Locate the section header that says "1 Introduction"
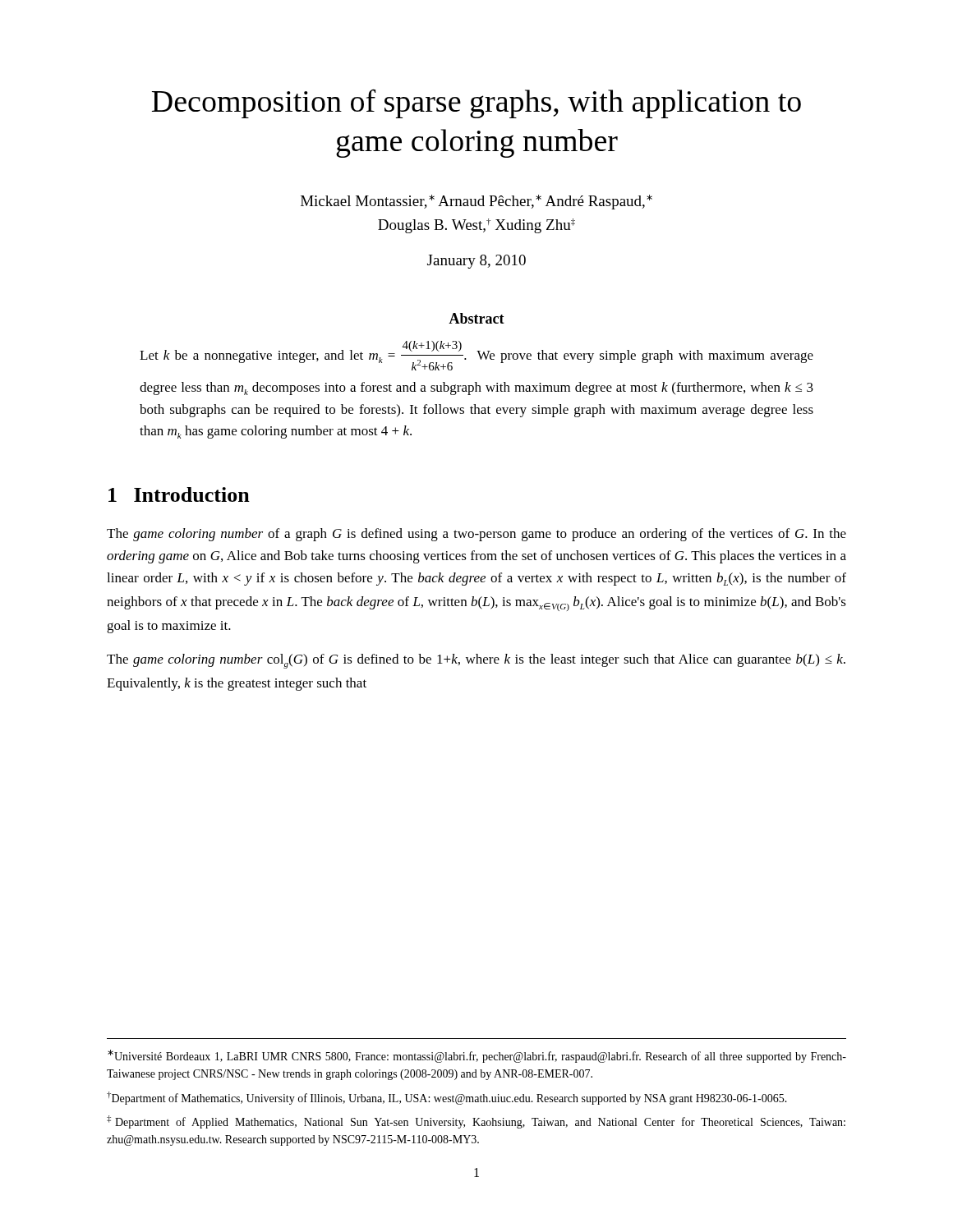The height and width of the screenshot is (1232, 953). (x=178, y=495)
